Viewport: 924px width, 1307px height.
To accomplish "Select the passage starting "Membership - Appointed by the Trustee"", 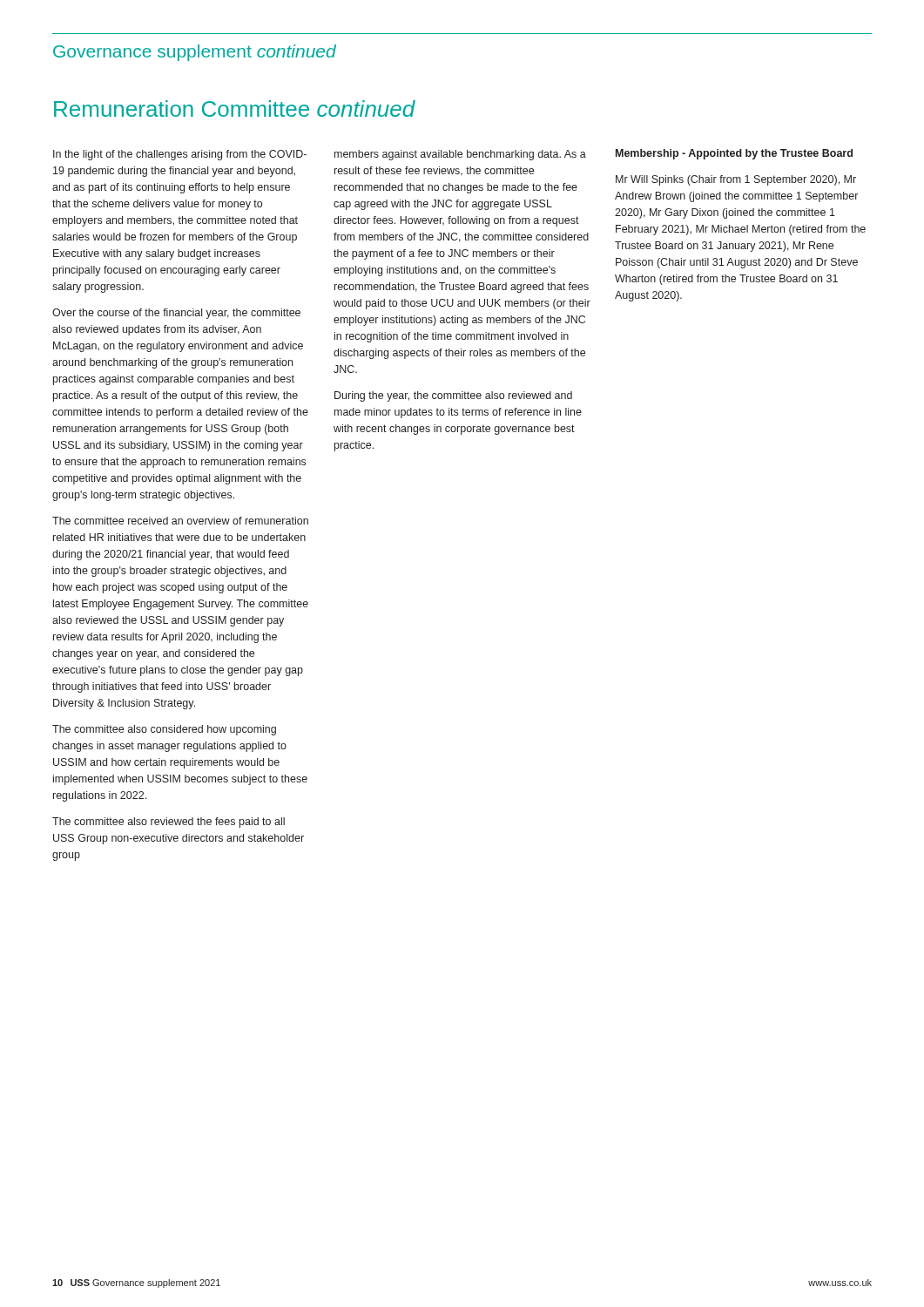I will pyautogui.click(x=743, y=154).
